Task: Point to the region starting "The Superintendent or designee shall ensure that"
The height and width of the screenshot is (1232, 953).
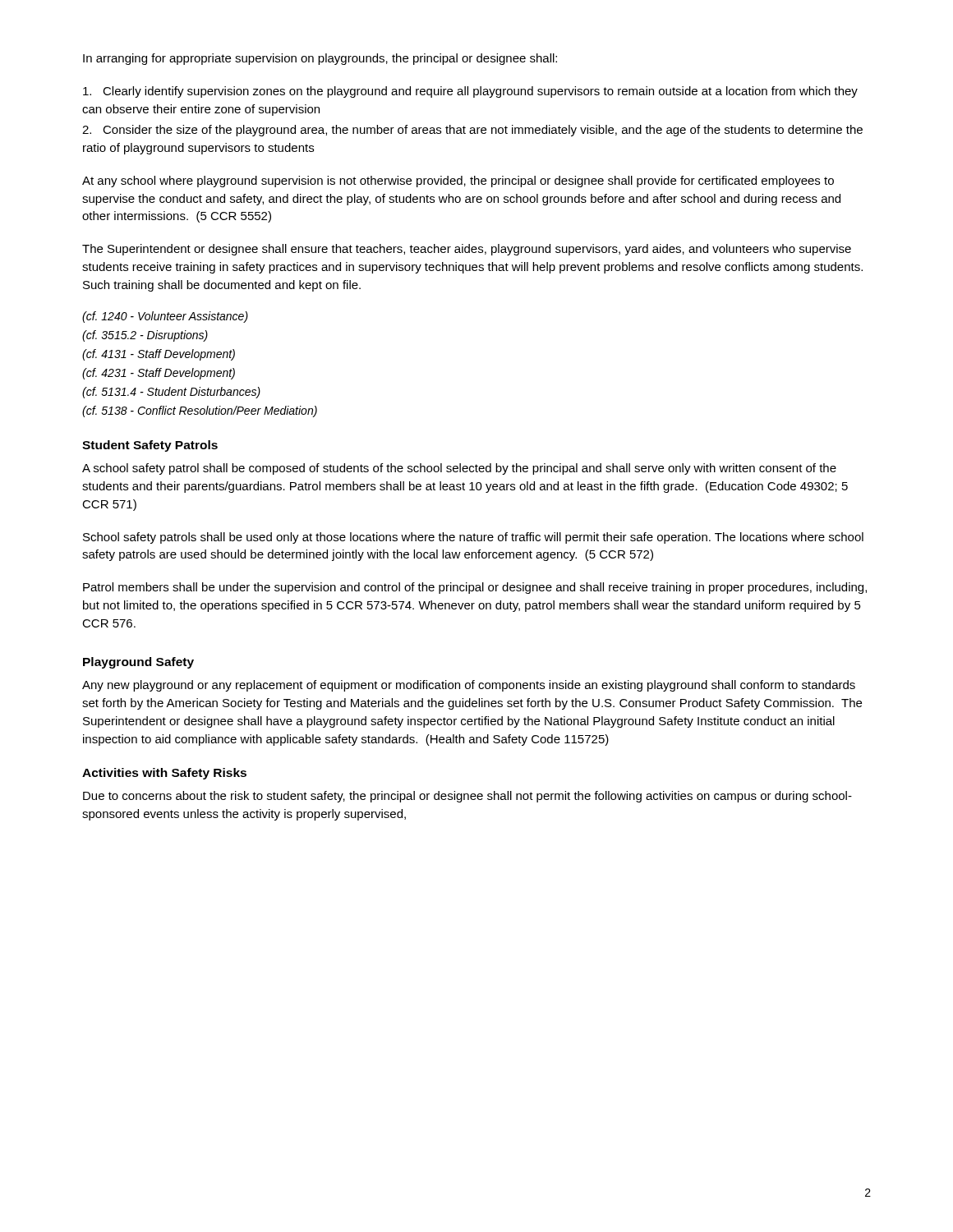Action: [475, 266]
